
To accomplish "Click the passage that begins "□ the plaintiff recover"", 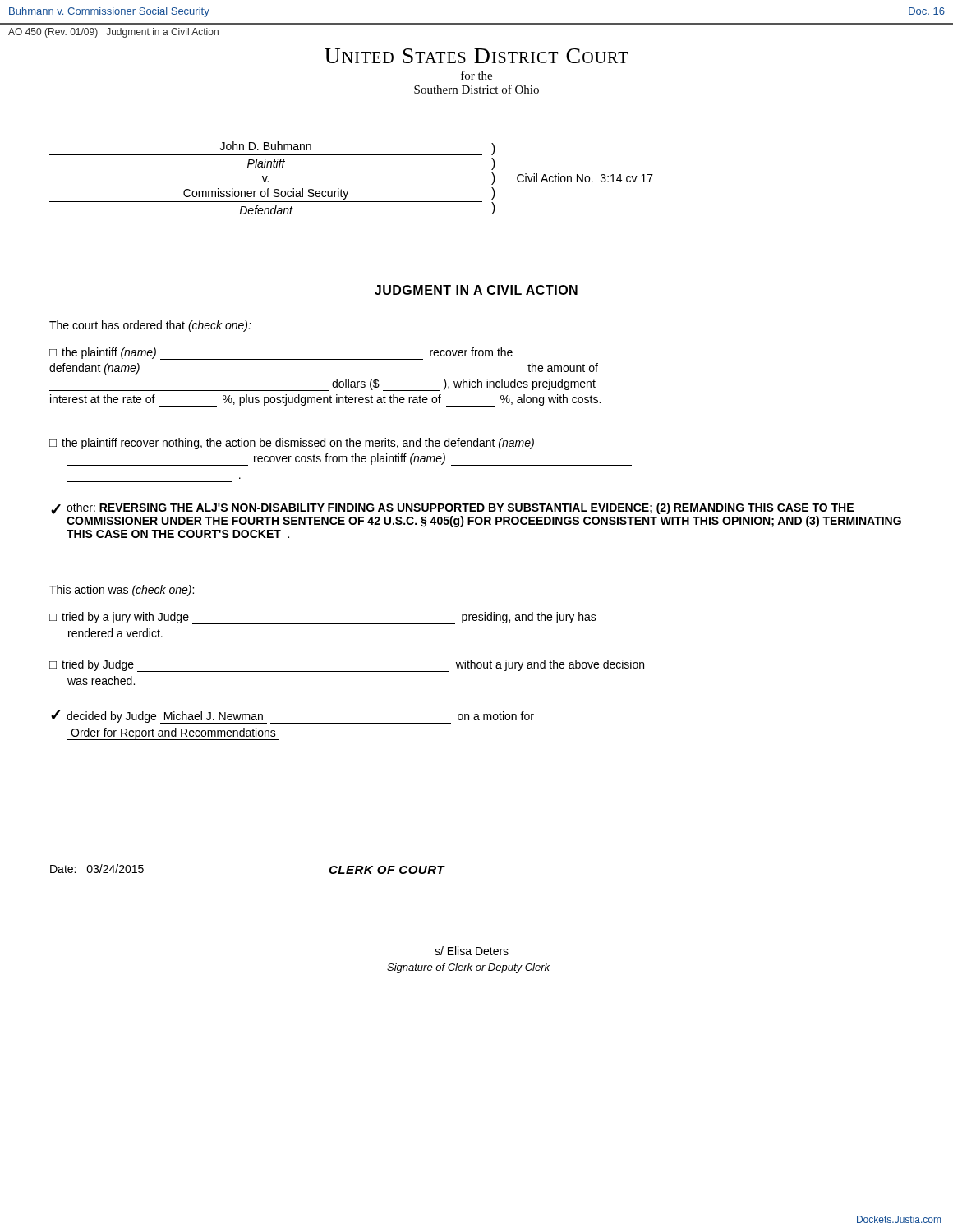I will pos(476,459).
